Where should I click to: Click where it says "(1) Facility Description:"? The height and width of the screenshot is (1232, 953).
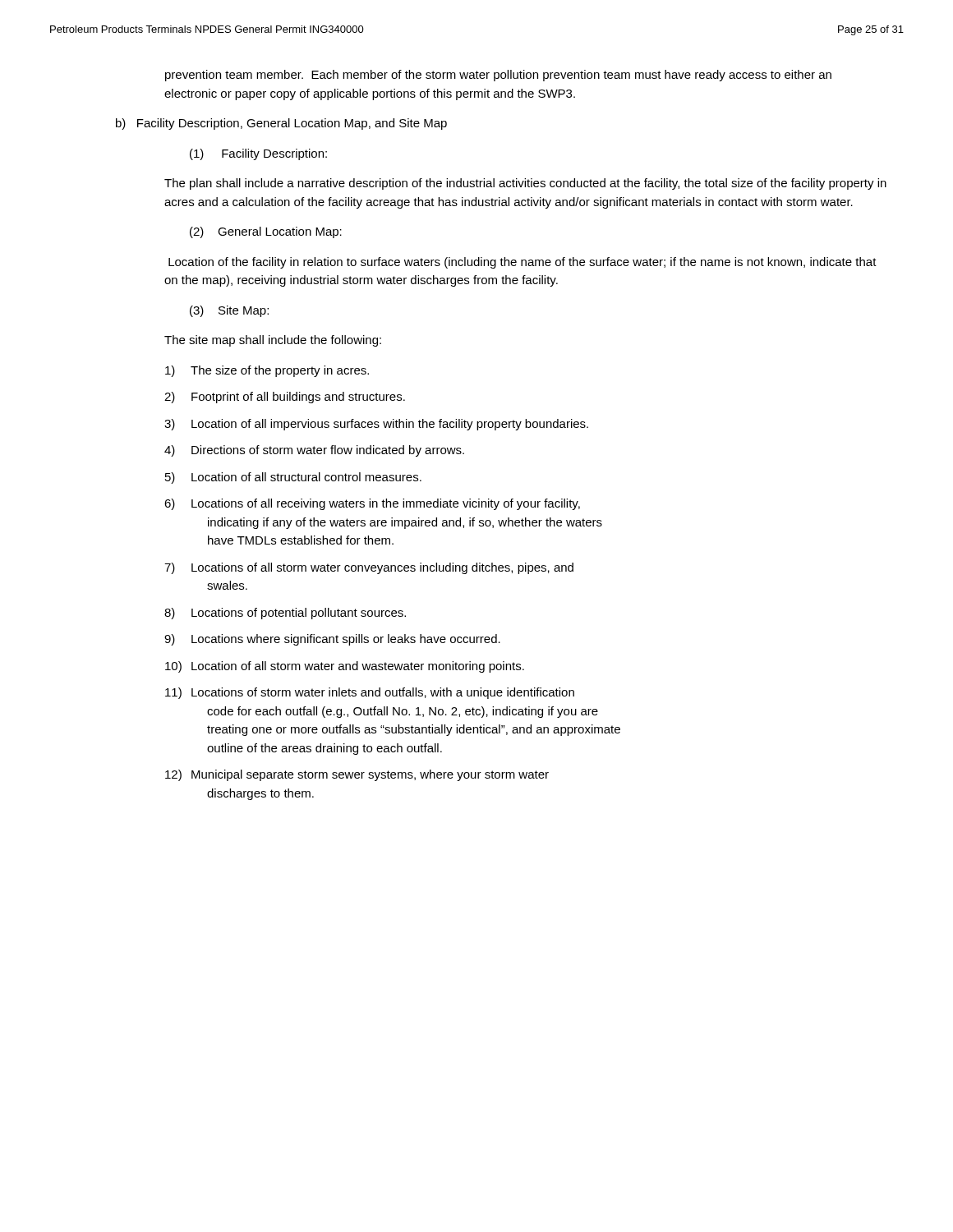(x=259, y=153)
